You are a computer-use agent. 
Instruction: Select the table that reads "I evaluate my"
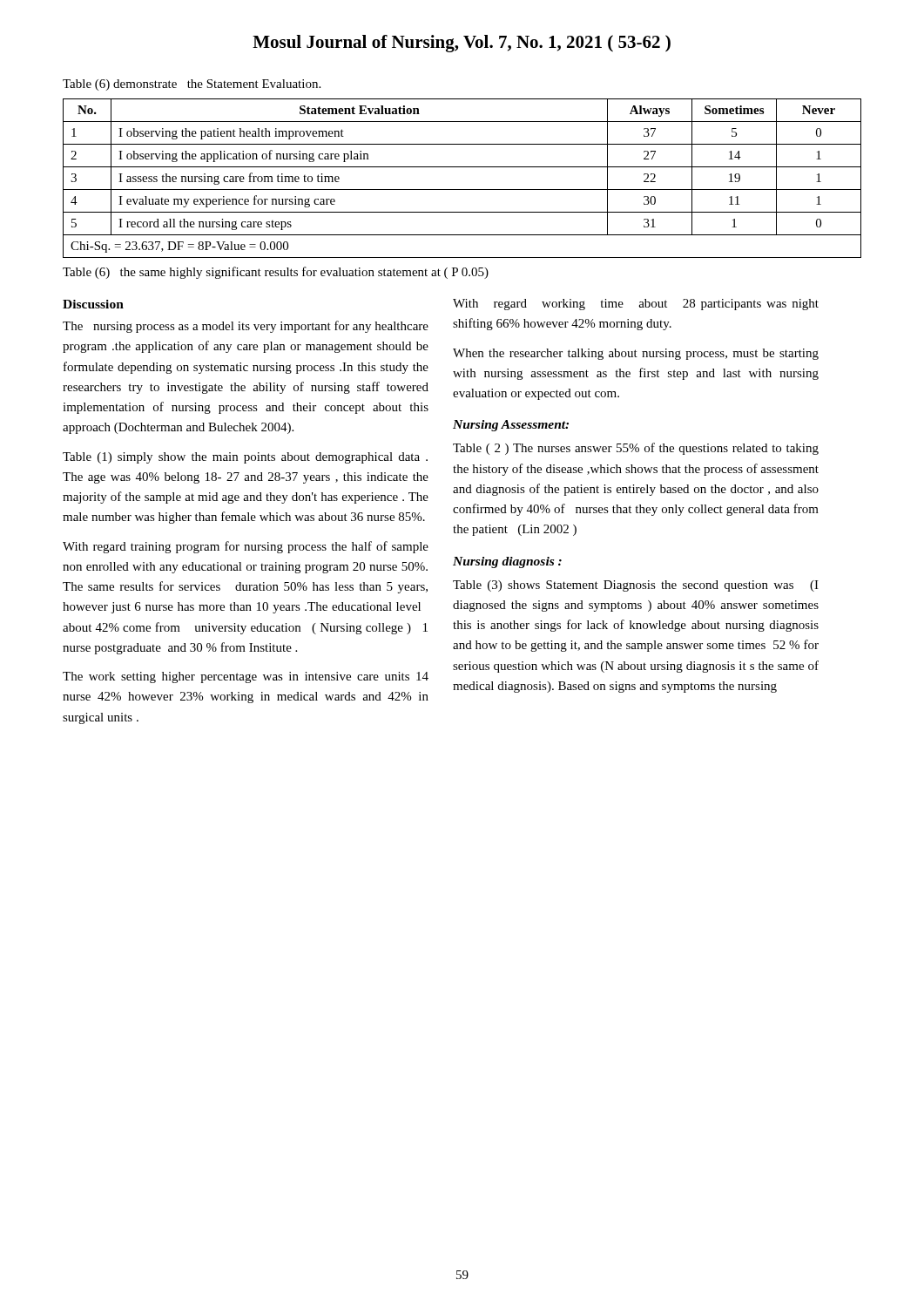pos(462,178)
